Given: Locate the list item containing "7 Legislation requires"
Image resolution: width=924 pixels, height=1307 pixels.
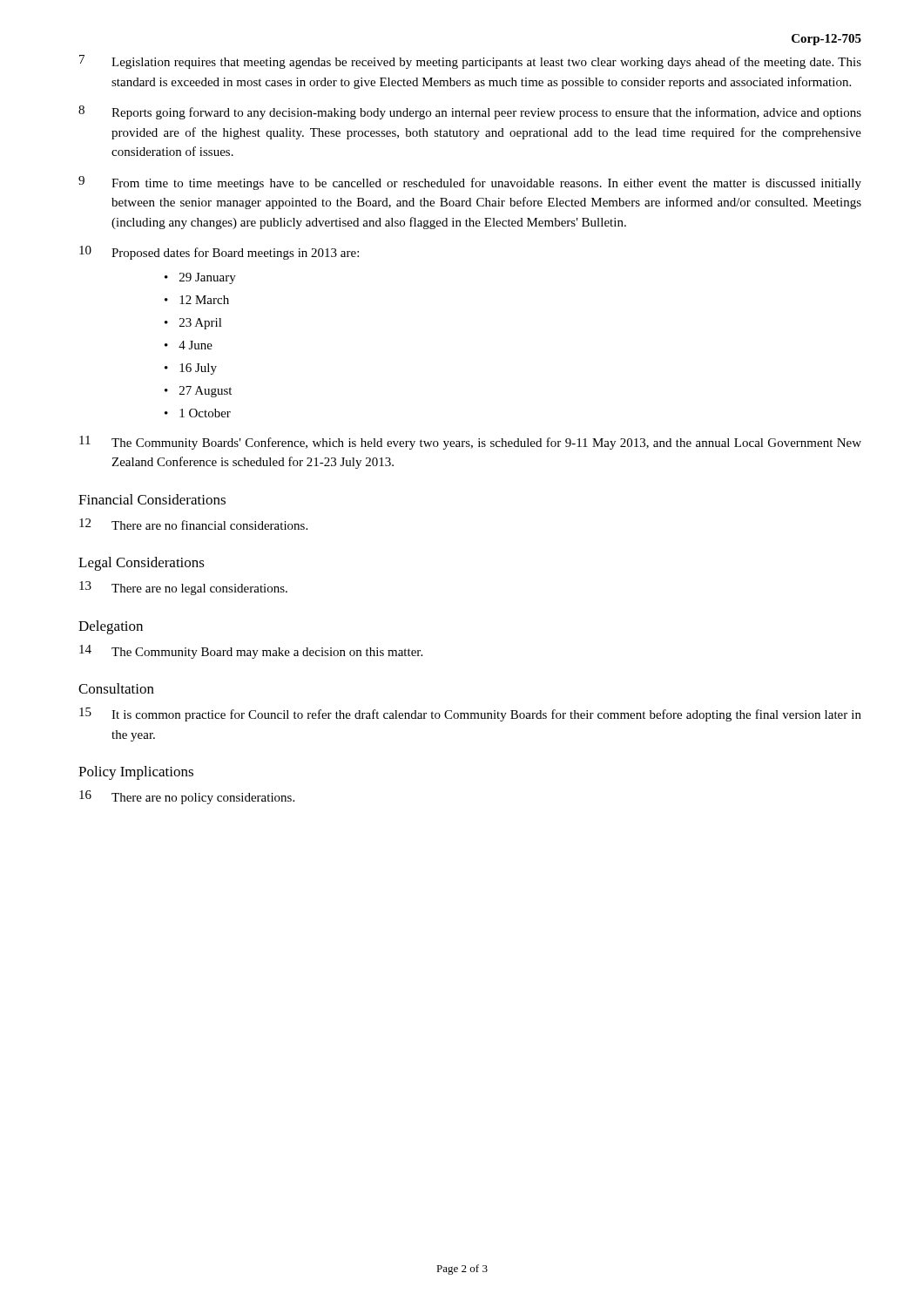Looking at the screenshot, I should pyautogui.click(x=470, y=72).
